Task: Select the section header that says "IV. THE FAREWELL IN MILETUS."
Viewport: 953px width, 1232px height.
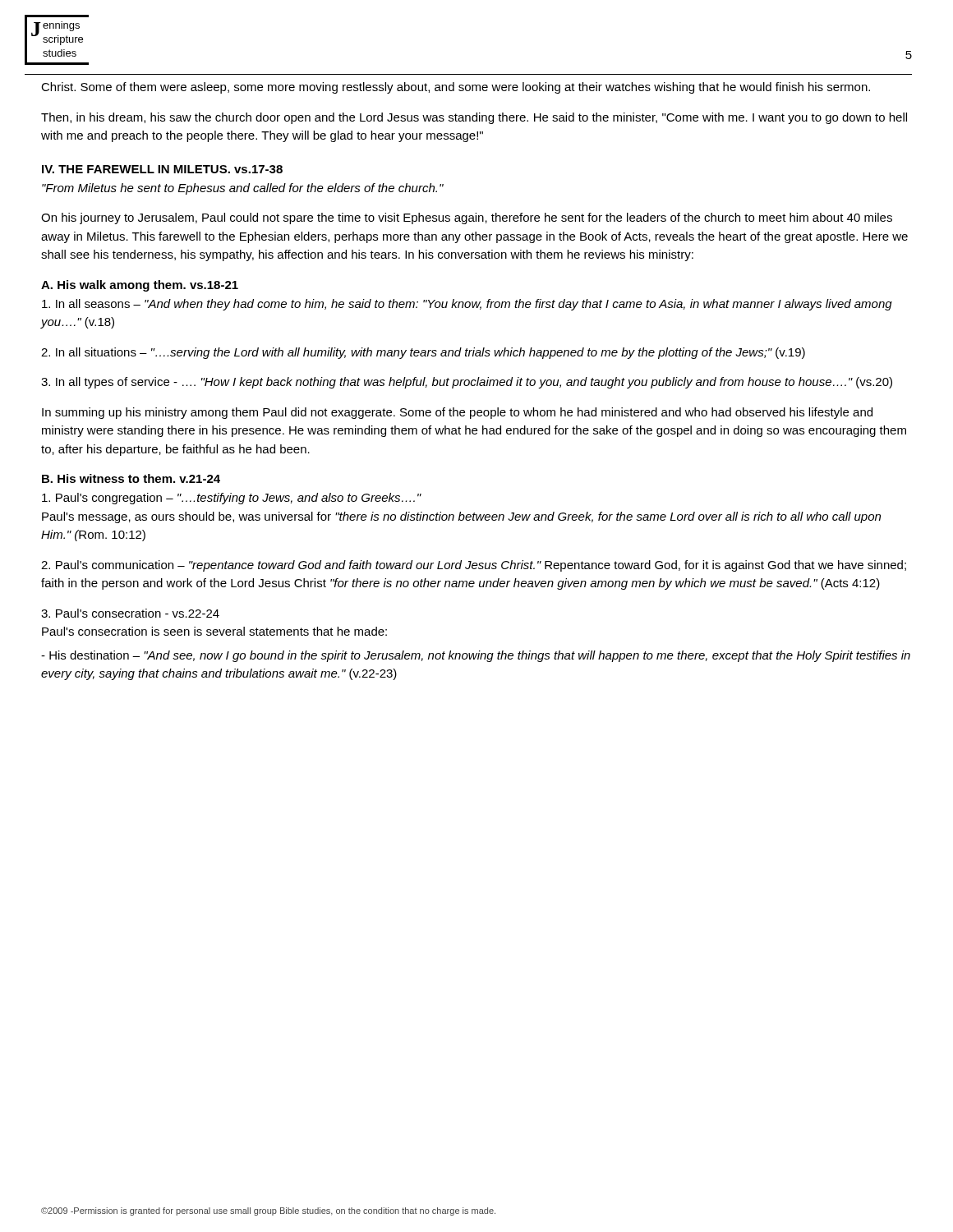Action: pos(162,168)
